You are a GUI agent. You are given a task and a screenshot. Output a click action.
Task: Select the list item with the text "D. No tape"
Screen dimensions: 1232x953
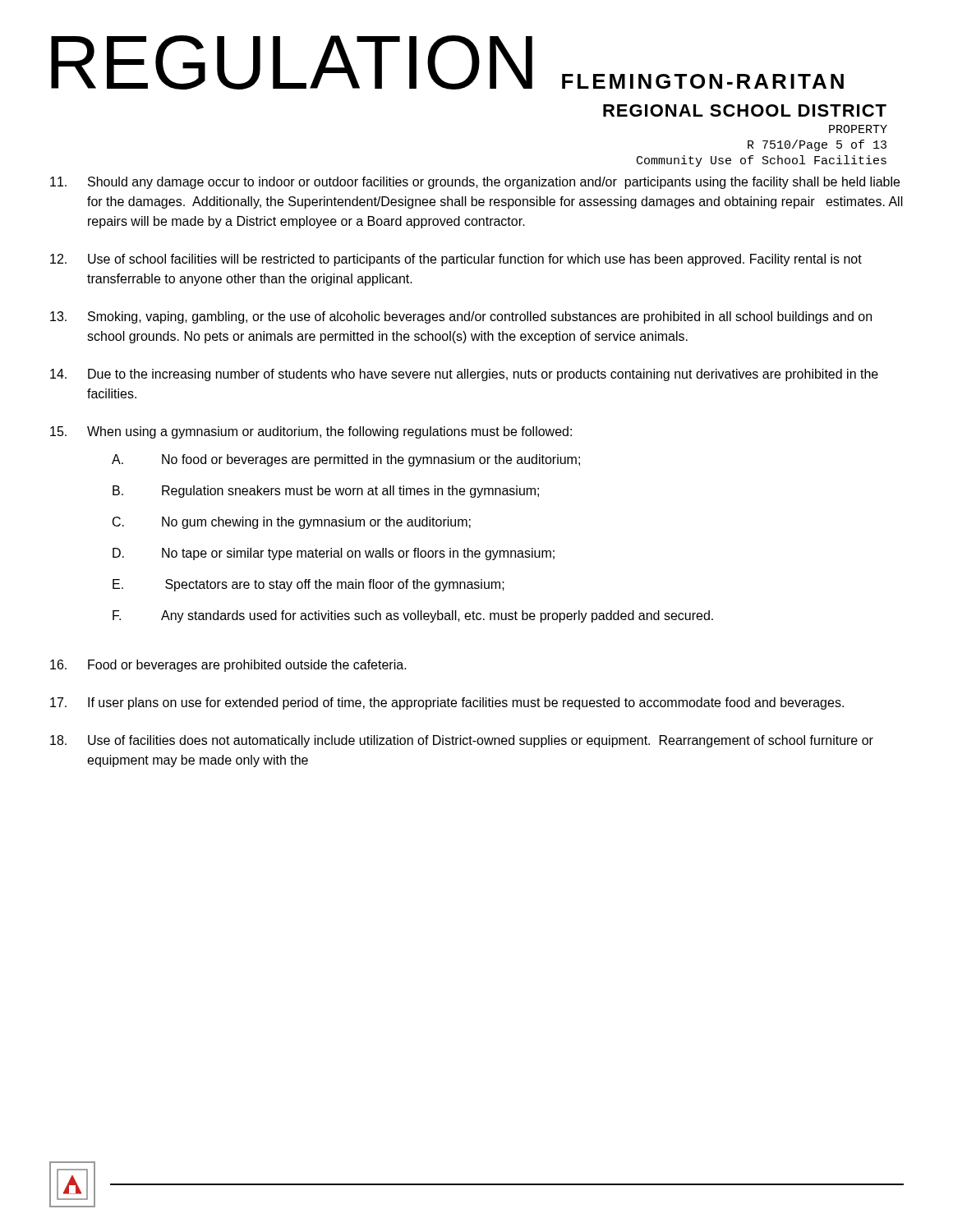coord(334,554)
